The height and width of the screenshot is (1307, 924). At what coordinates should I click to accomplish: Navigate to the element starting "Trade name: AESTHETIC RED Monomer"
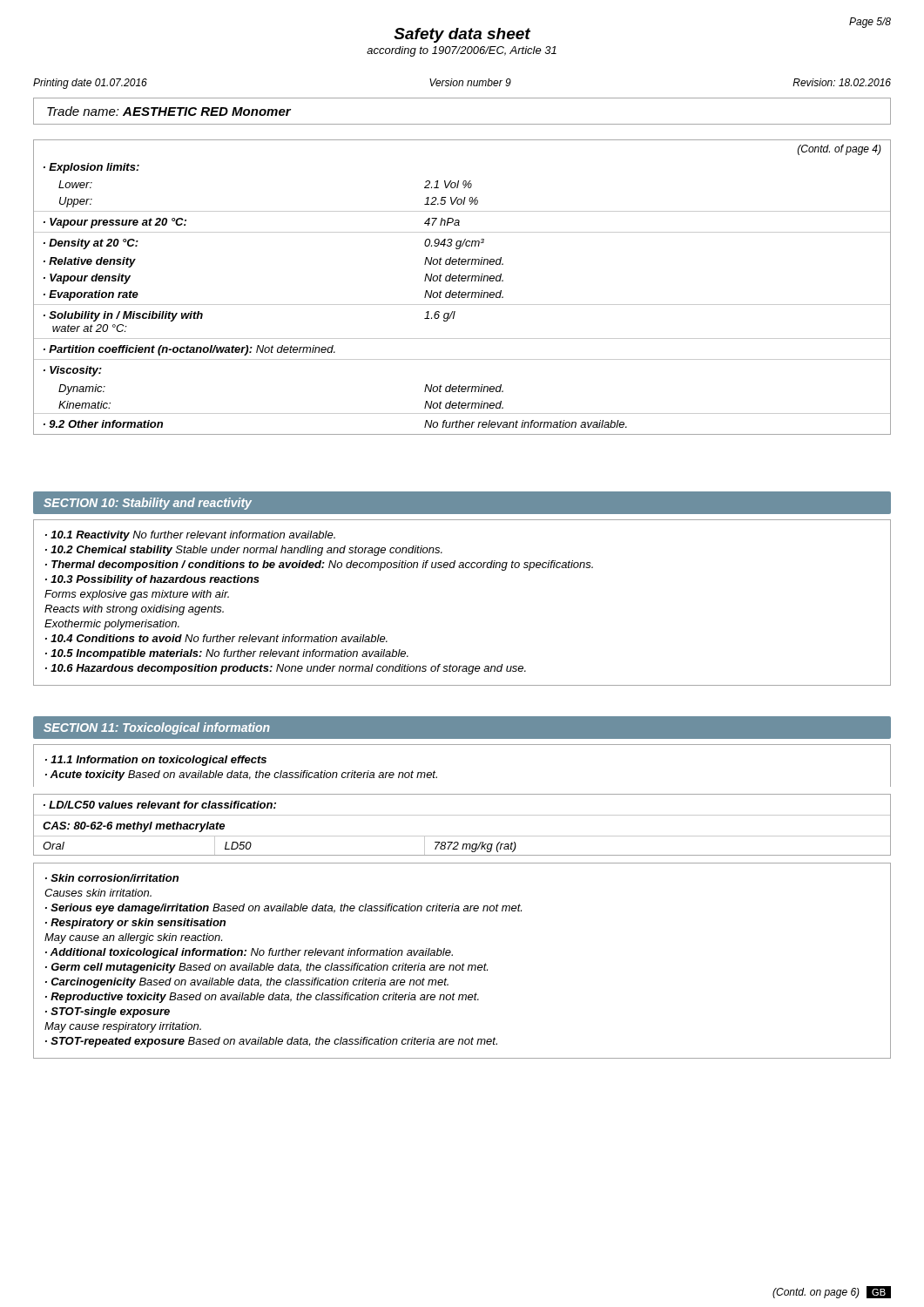pos(168,111)
